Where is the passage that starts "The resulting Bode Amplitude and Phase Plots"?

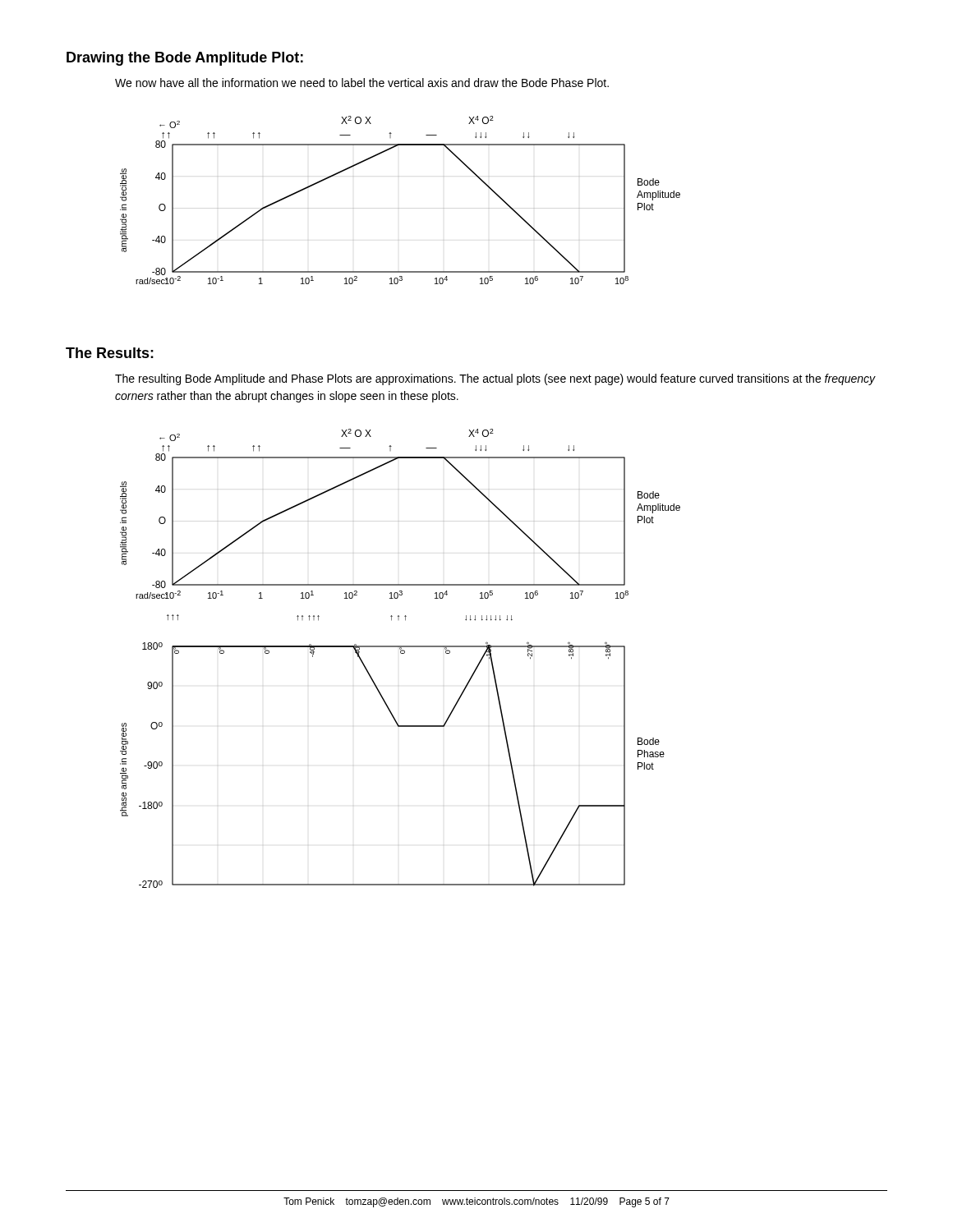point(495,387)
